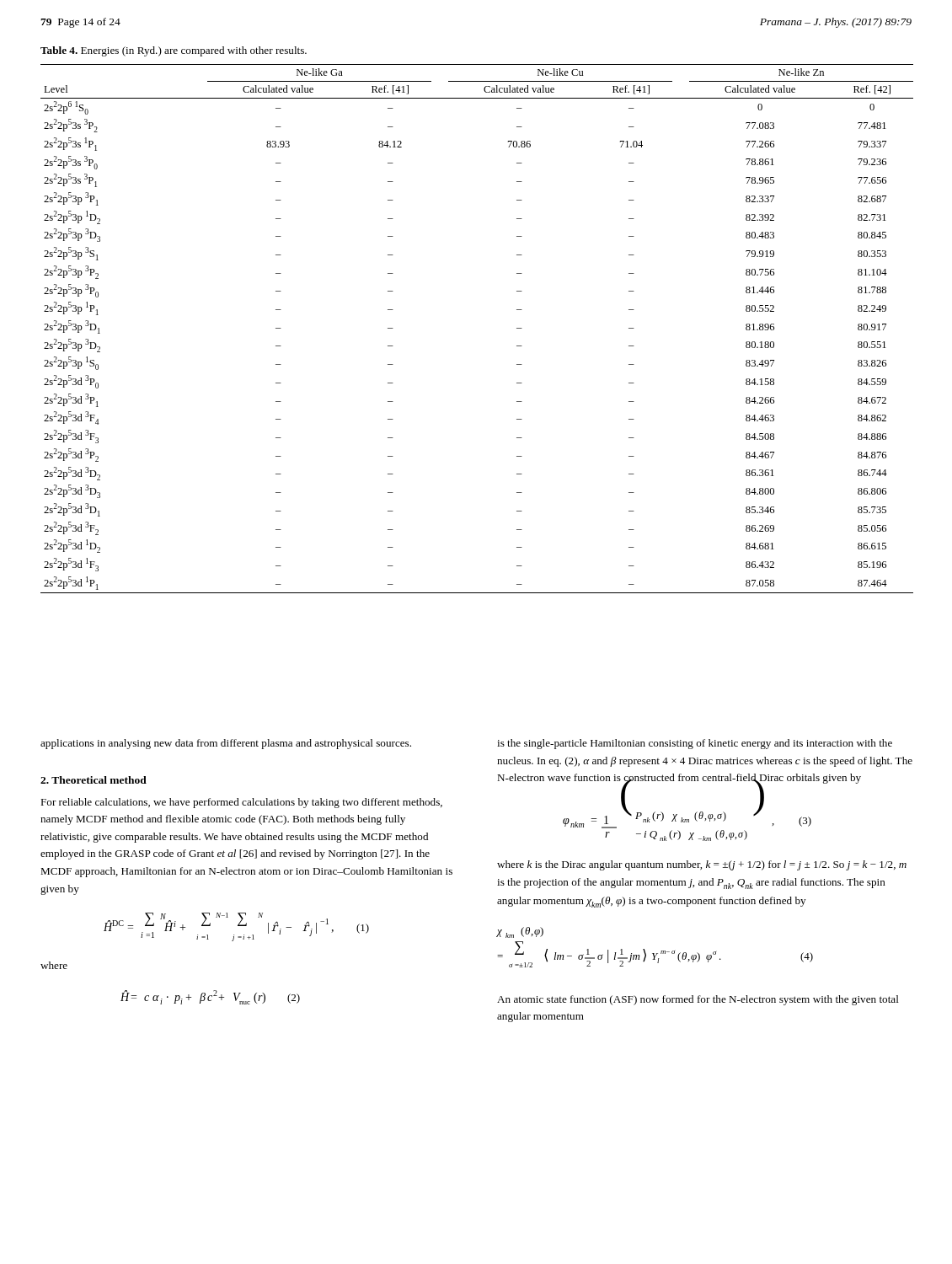Point to the passage starting "For reliable calculations, we"
Viewport: 952px width, 1264px height.
tap(247, 845)
